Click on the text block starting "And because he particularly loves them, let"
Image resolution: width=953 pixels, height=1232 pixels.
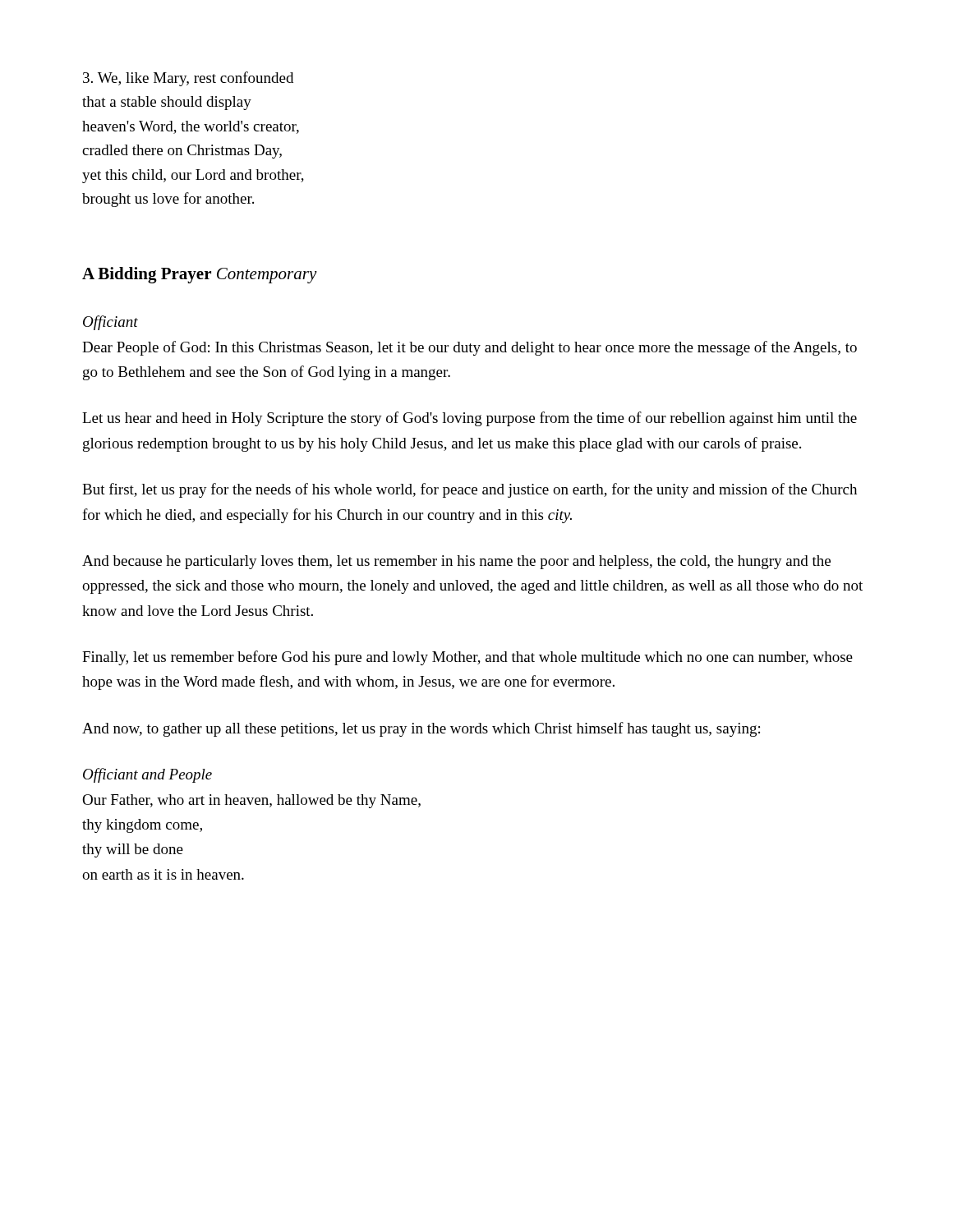click(473, 585)
